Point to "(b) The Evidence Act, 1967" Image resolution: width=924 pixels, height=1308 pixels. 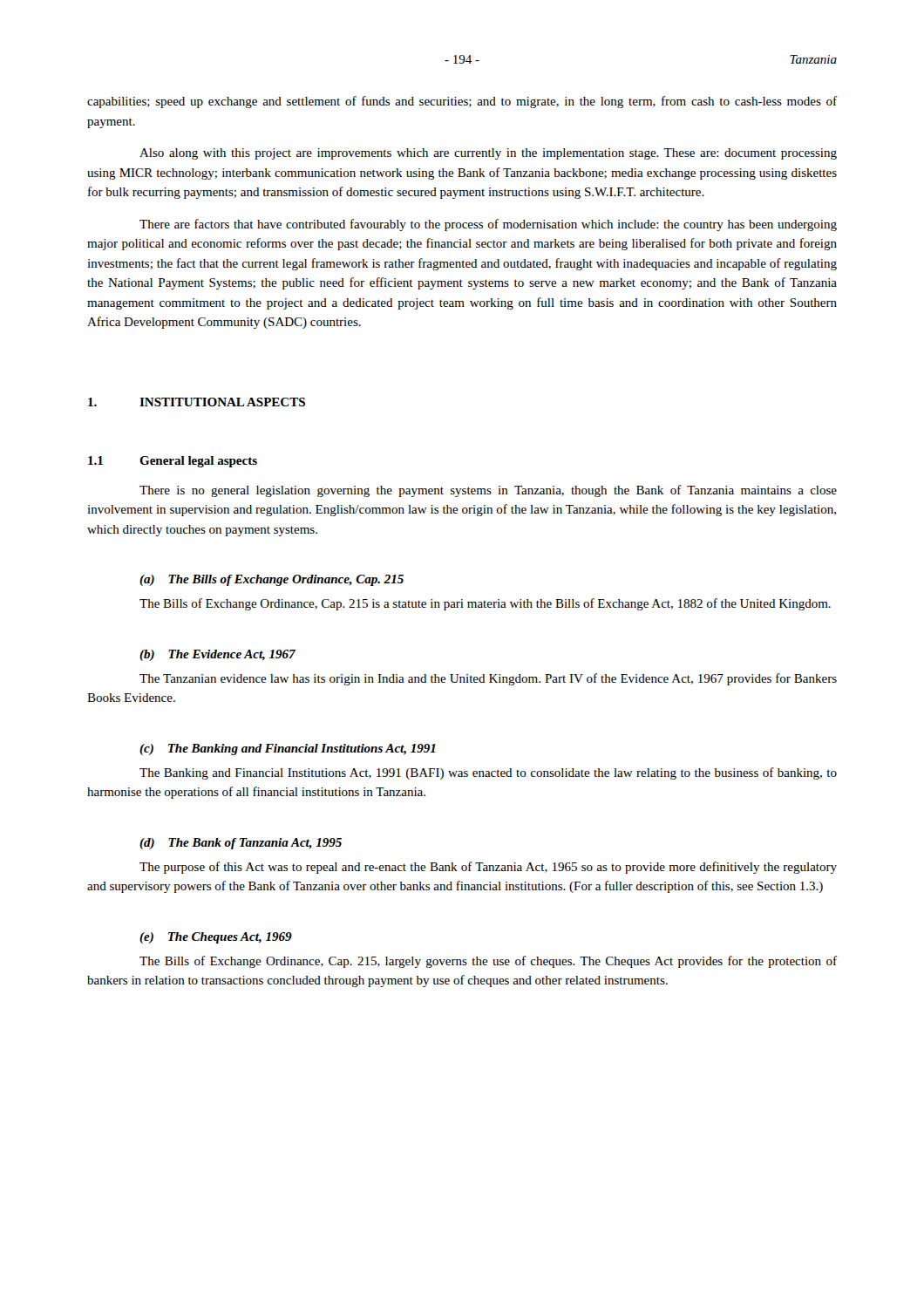(217, 655)
